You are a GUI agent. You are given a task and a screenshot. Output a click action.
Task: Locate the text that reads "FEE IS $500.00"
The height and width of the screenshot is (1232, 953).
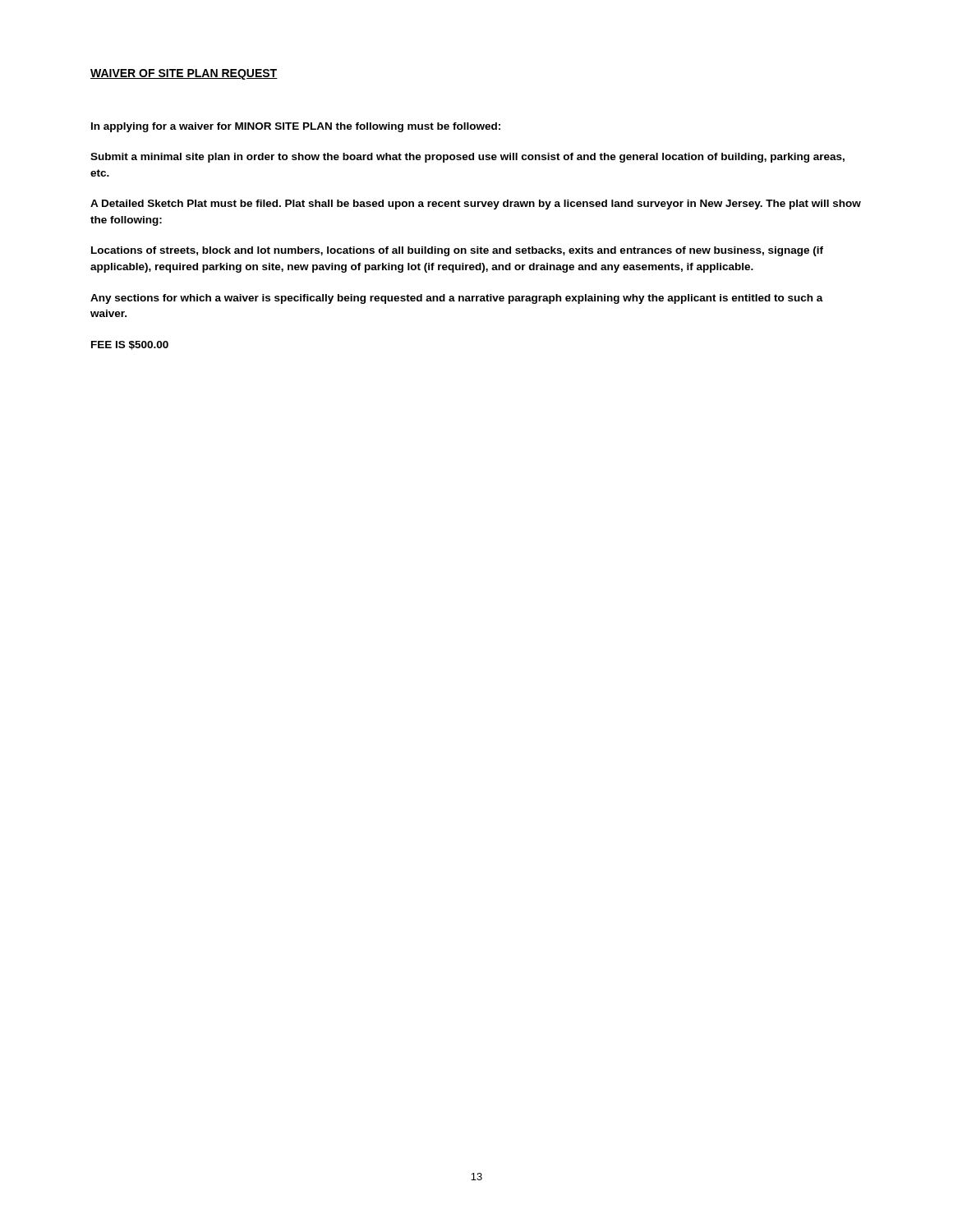point(130,344)
